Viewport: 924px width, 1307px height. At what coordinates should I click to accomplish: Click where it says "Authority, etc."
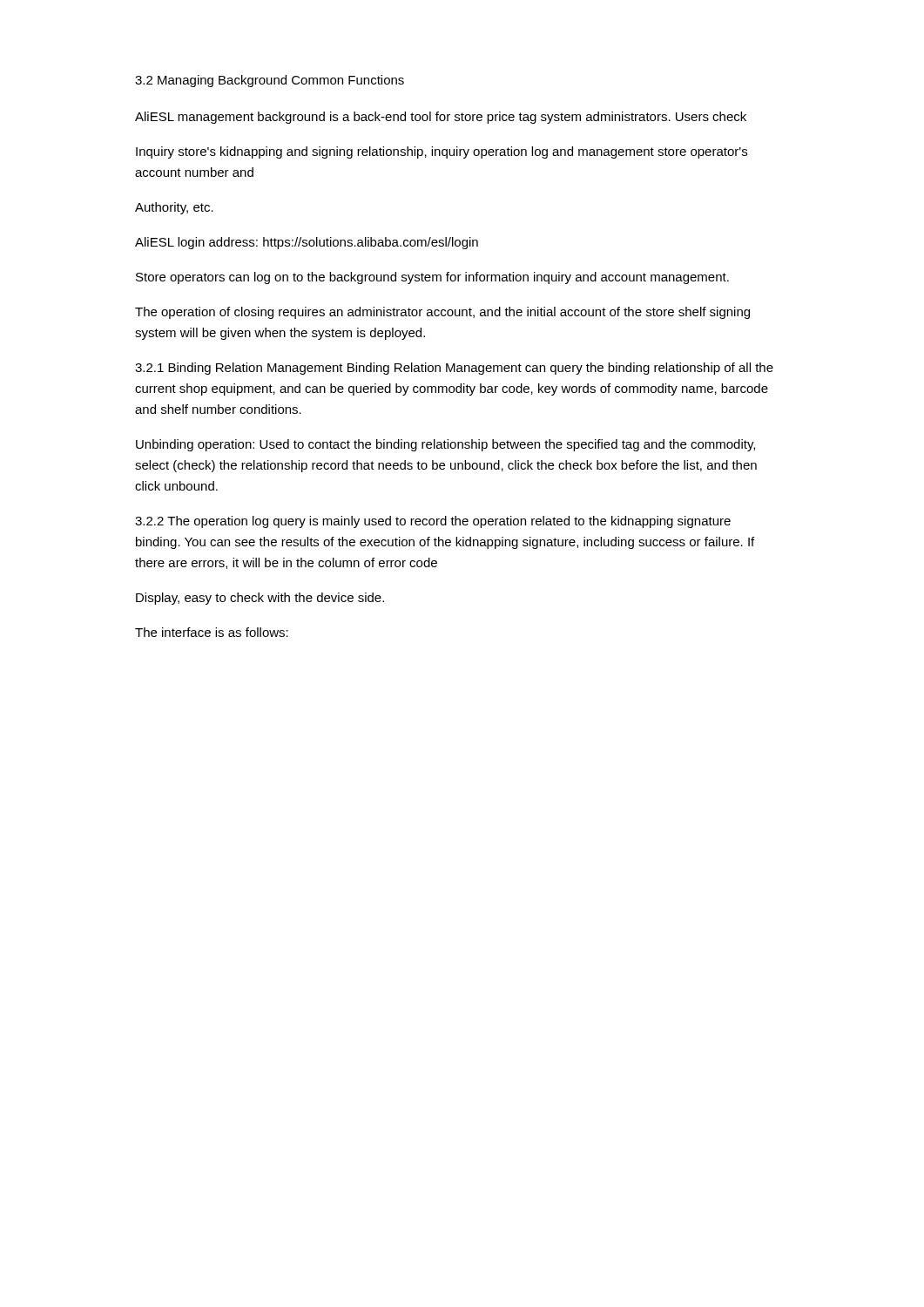coord(174,207)
